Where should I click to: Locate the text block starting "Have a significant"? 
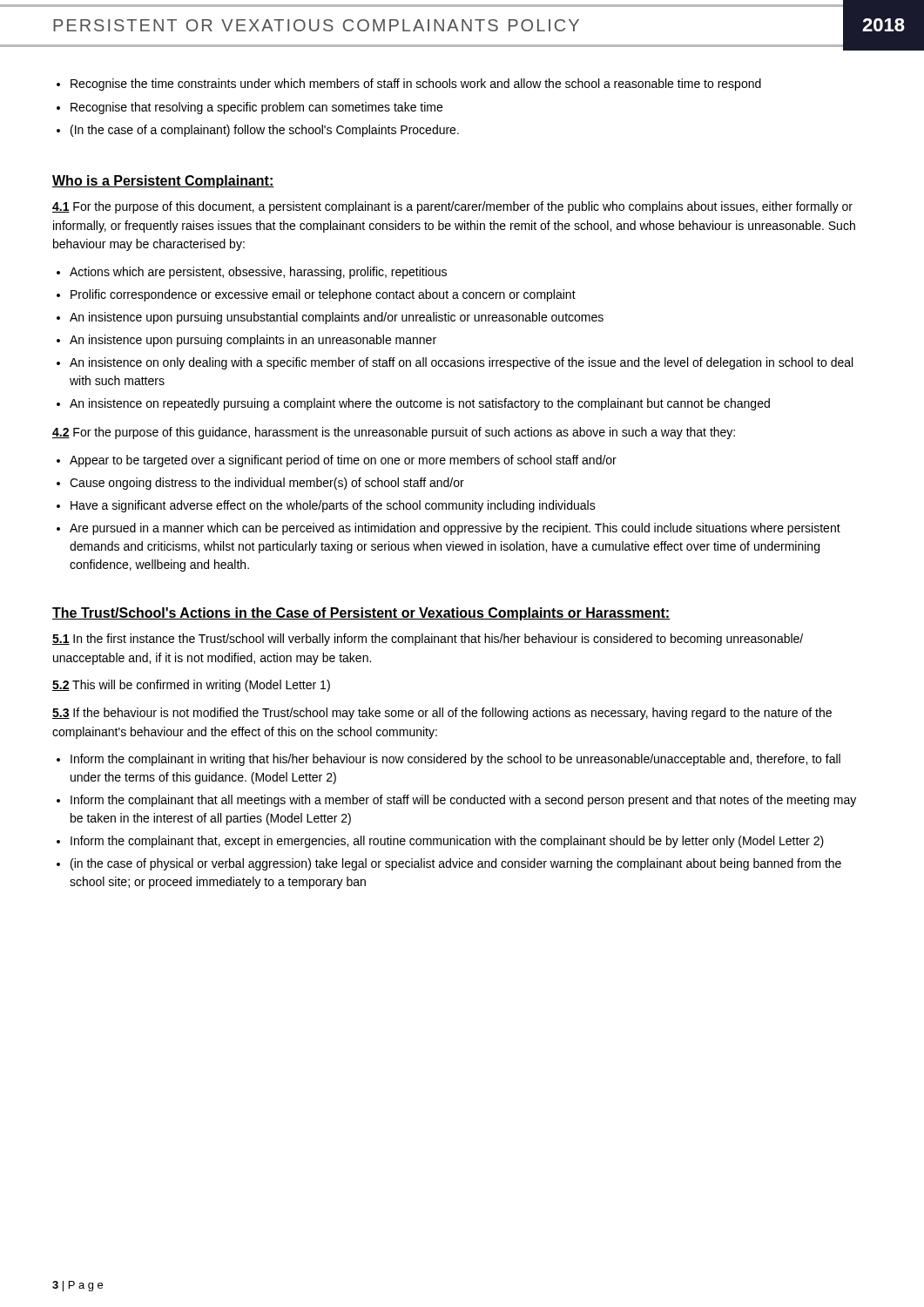[x=333, y=505]
